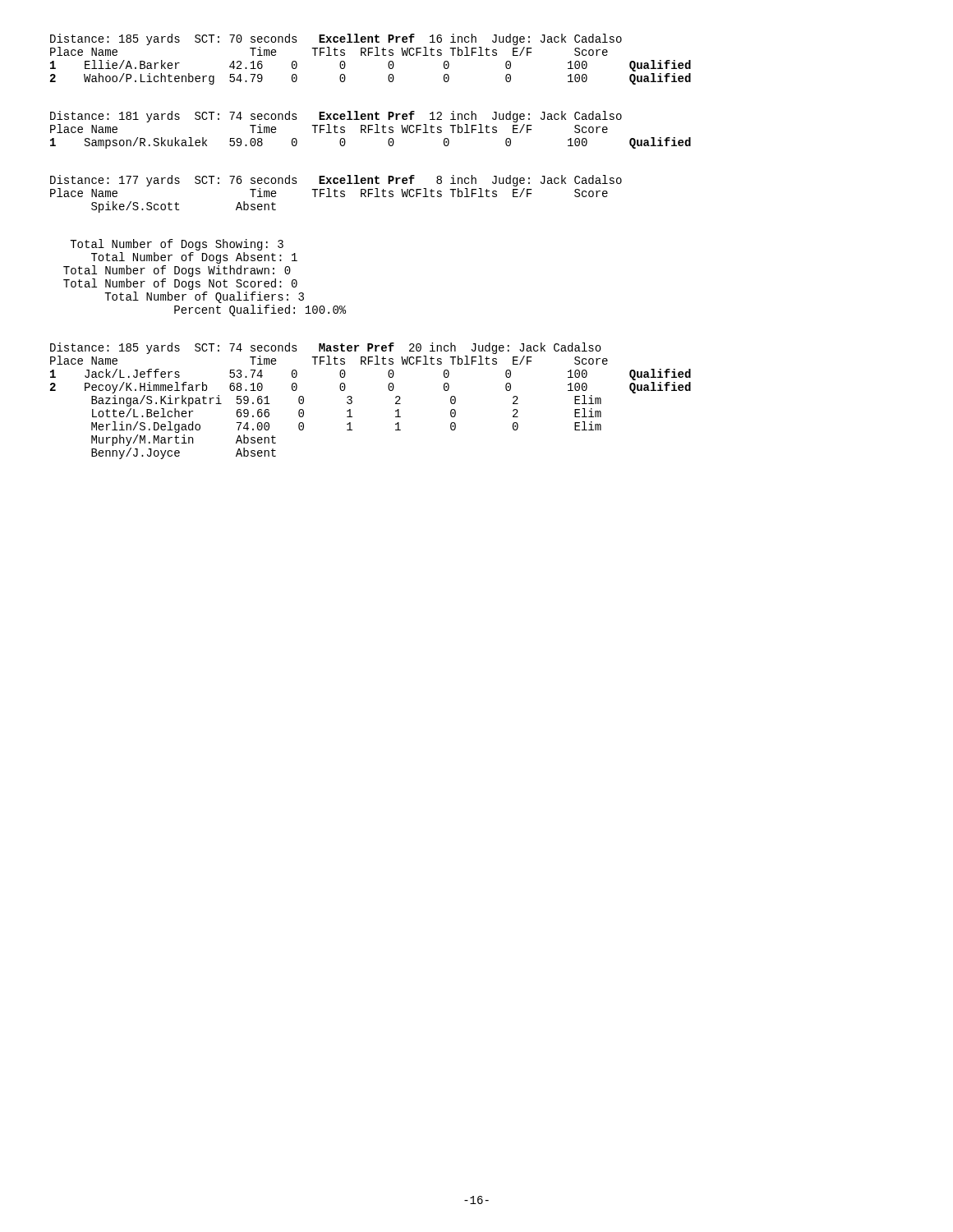
Task: Locate the text starting "Distance: 177 yards SCT: 76 seconds Excellent"
Action: (x=476, y=187)
